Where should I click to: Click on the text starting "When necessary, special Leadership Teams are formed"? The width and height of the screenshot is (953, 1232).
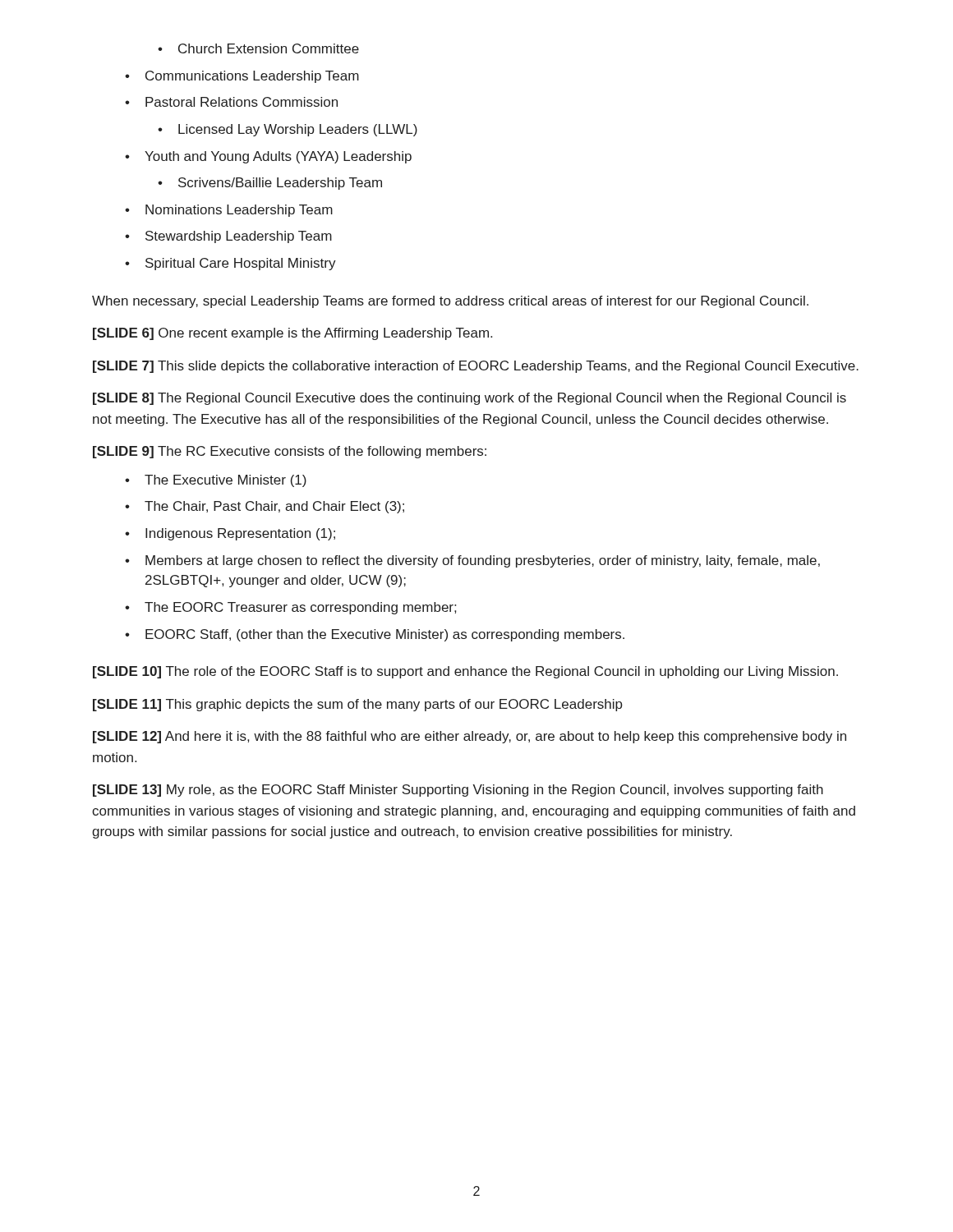click(451, 301)
